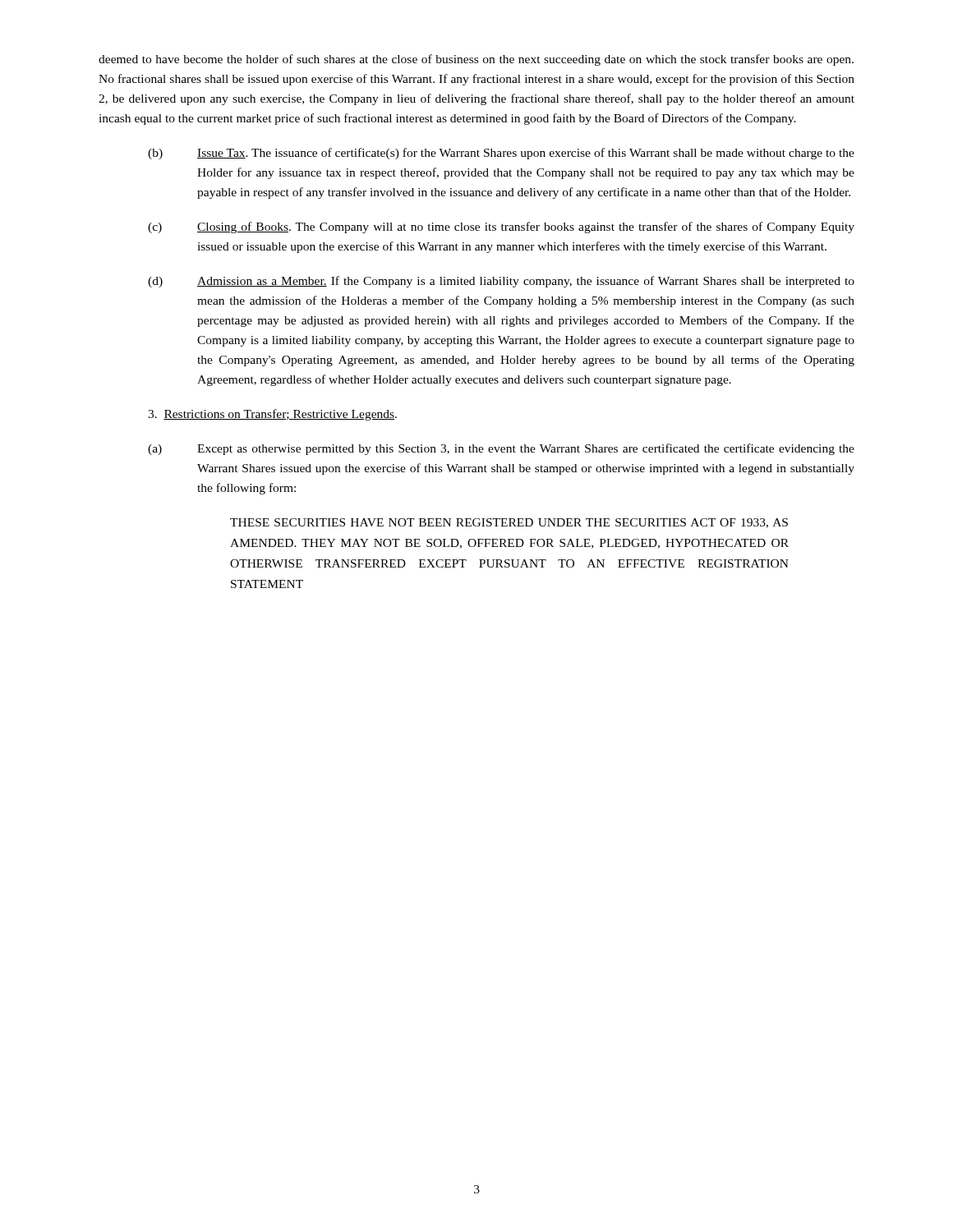Click on the passage starting "(d) Admission as a"
Image resolution: width=953 pixels, height=1232 pixels.
point(476,330)
